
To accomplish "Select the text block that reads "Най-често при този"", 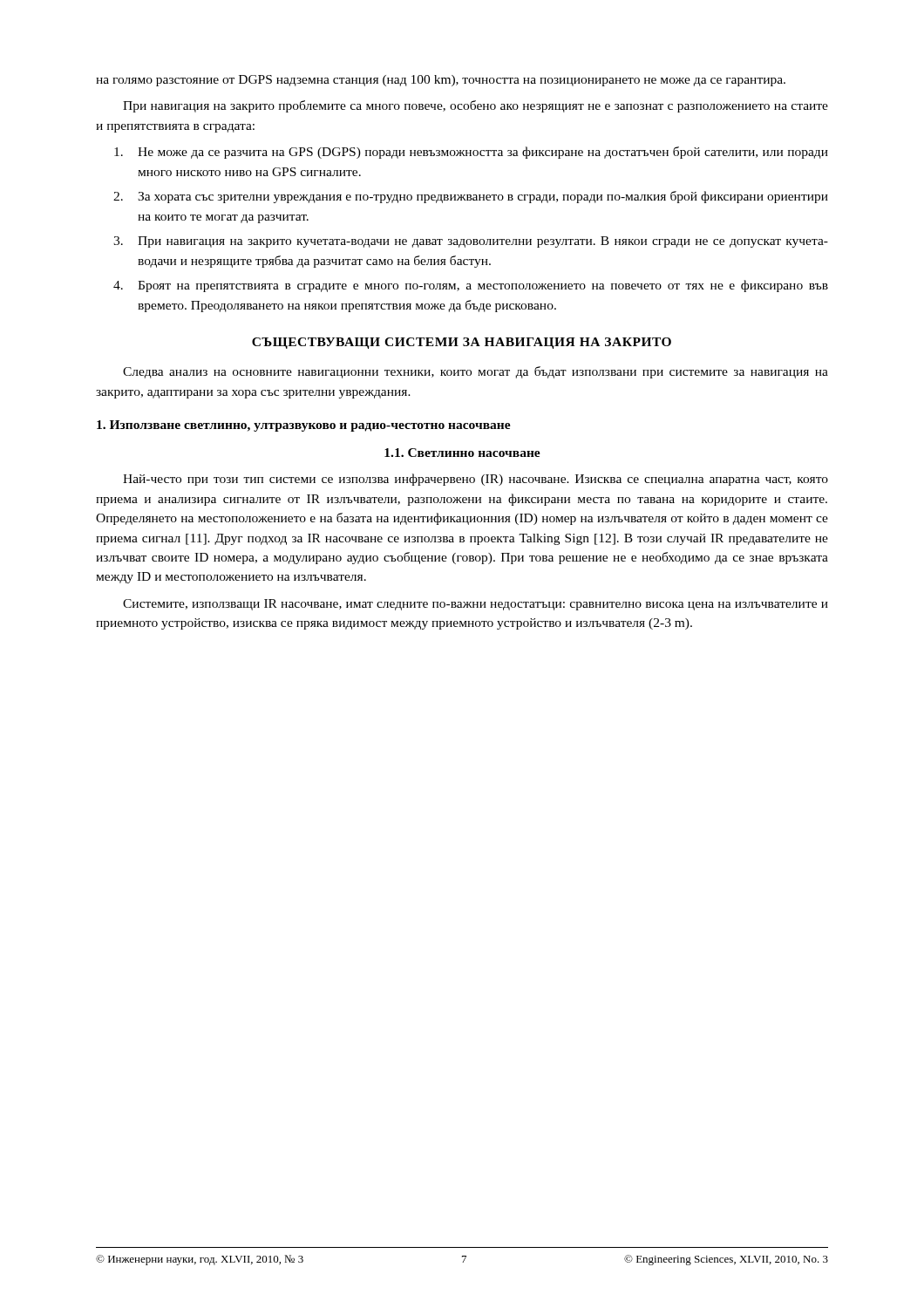I will pos(462,527).
